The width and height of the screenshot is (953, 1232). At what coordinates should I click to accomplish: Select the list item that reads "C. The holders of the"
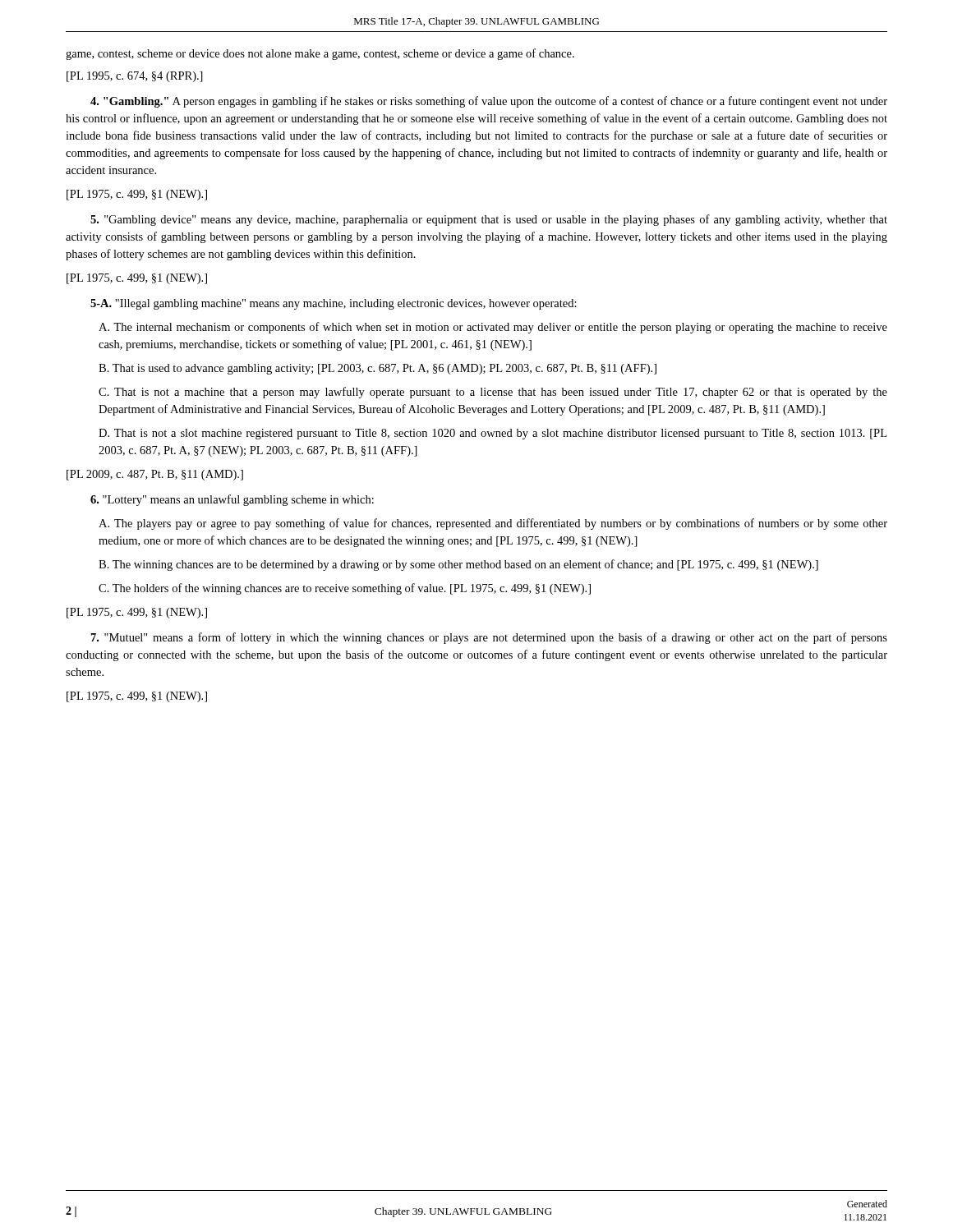coord(345,588)
